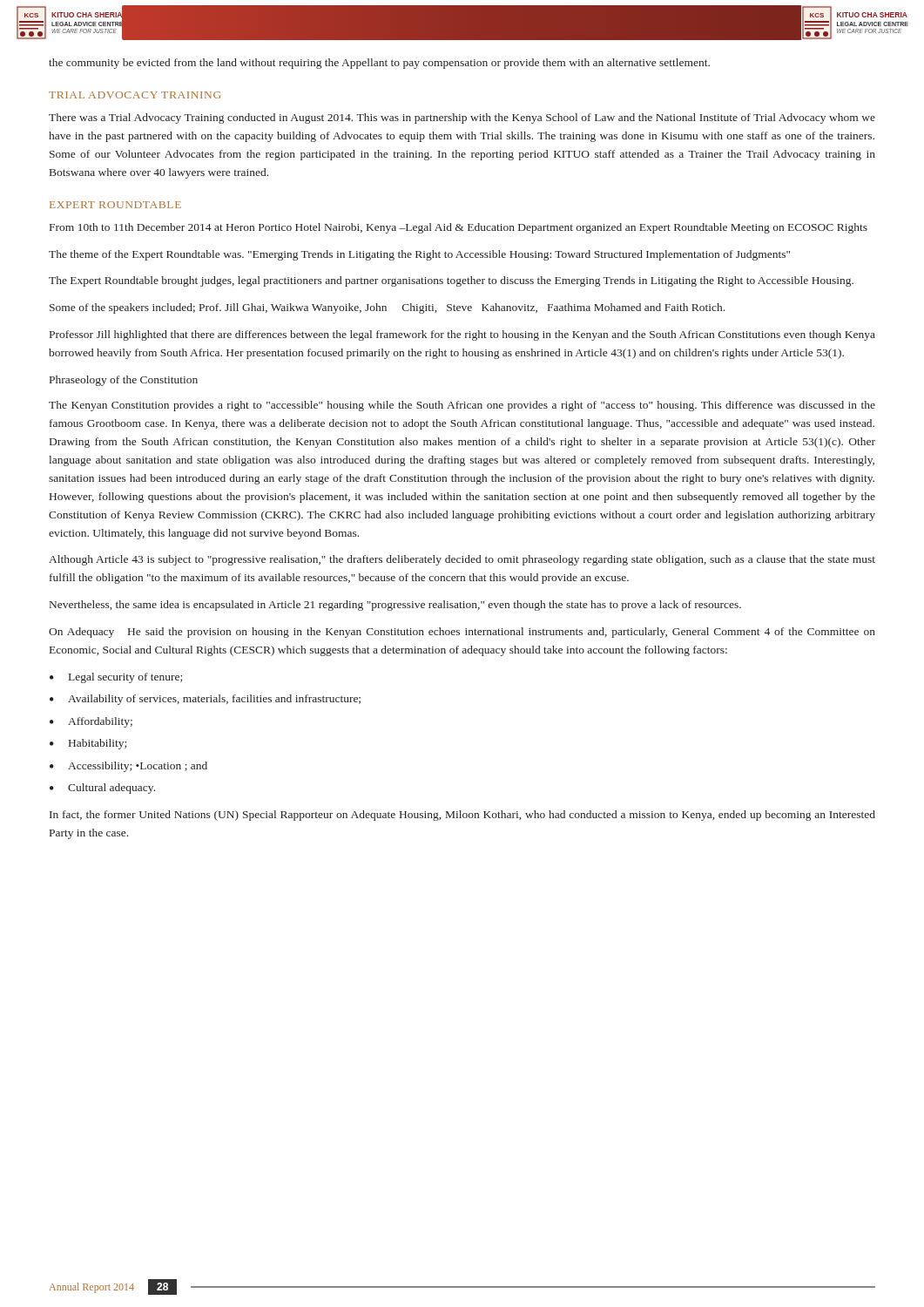Click on the text block that says "Professor Jill highlighted that there are differences between"

pyautogui.click(x=462, y=344)
